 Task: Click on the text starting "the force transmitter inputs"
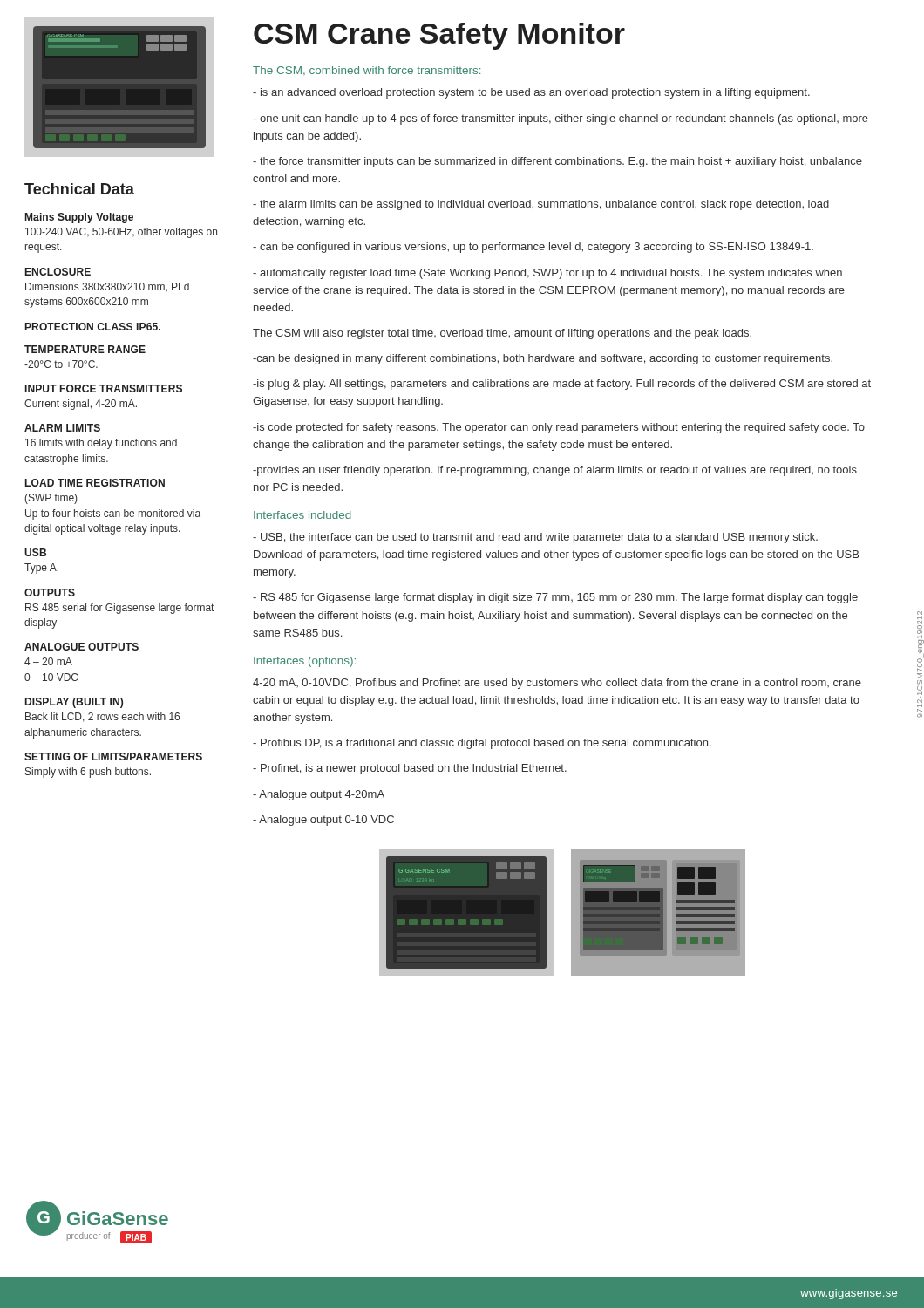point(557,170)
